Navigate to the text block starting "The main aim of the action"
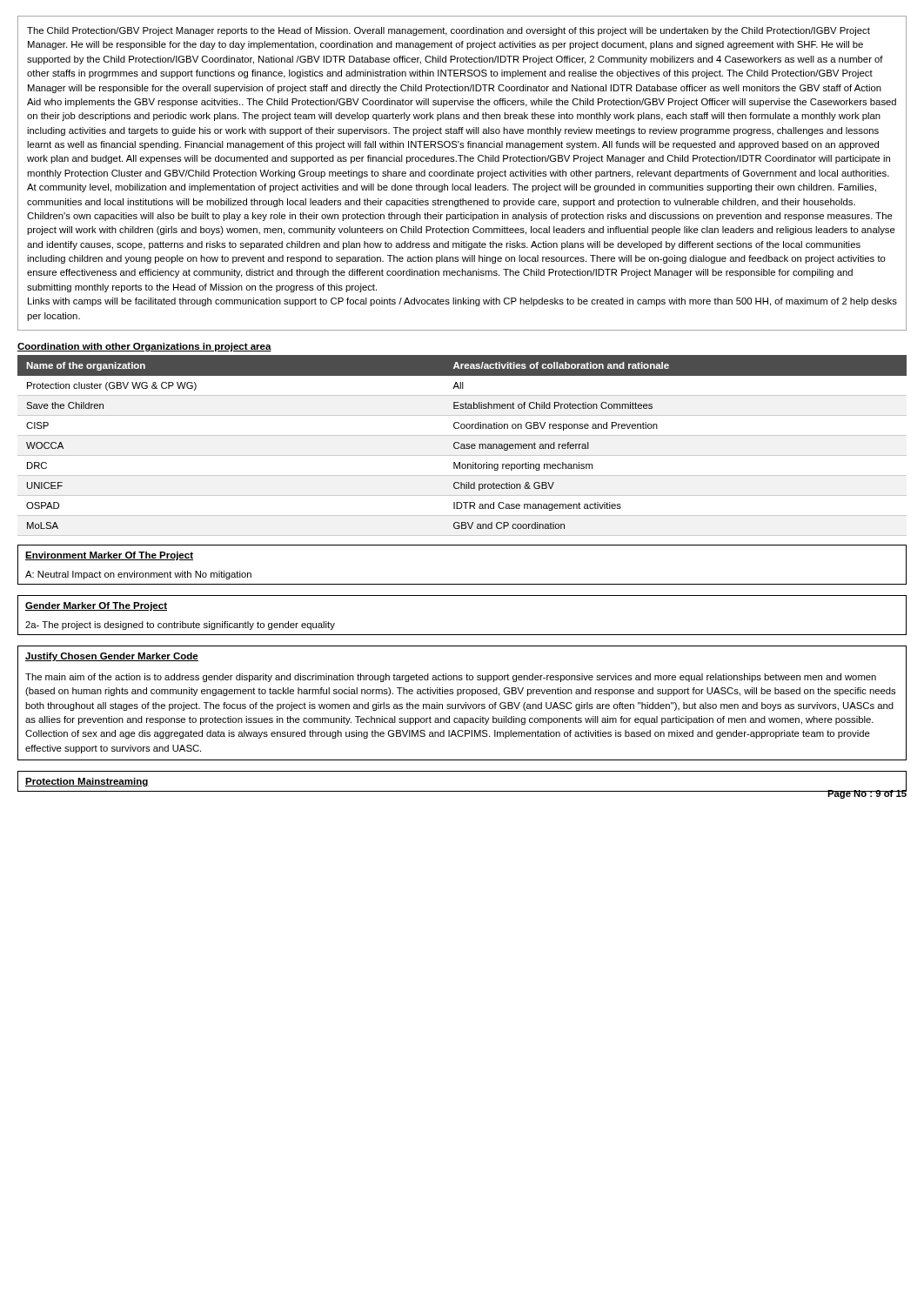This screenshot has height=1305, width=924. pyautogui.click(x=461, y=712)
